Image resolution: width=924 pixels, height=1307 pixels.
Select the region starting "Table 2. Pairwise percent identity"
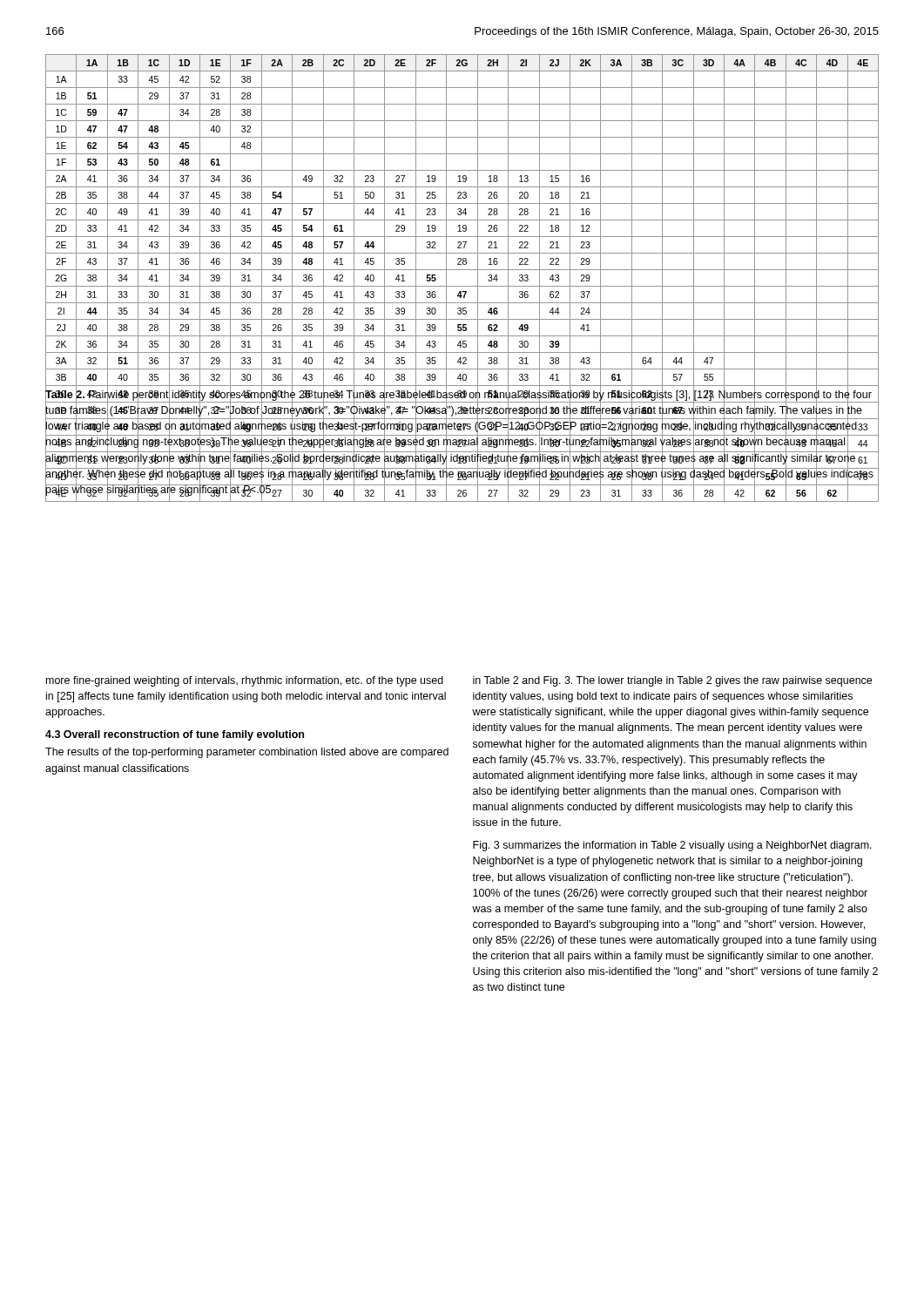coord(462,442)
